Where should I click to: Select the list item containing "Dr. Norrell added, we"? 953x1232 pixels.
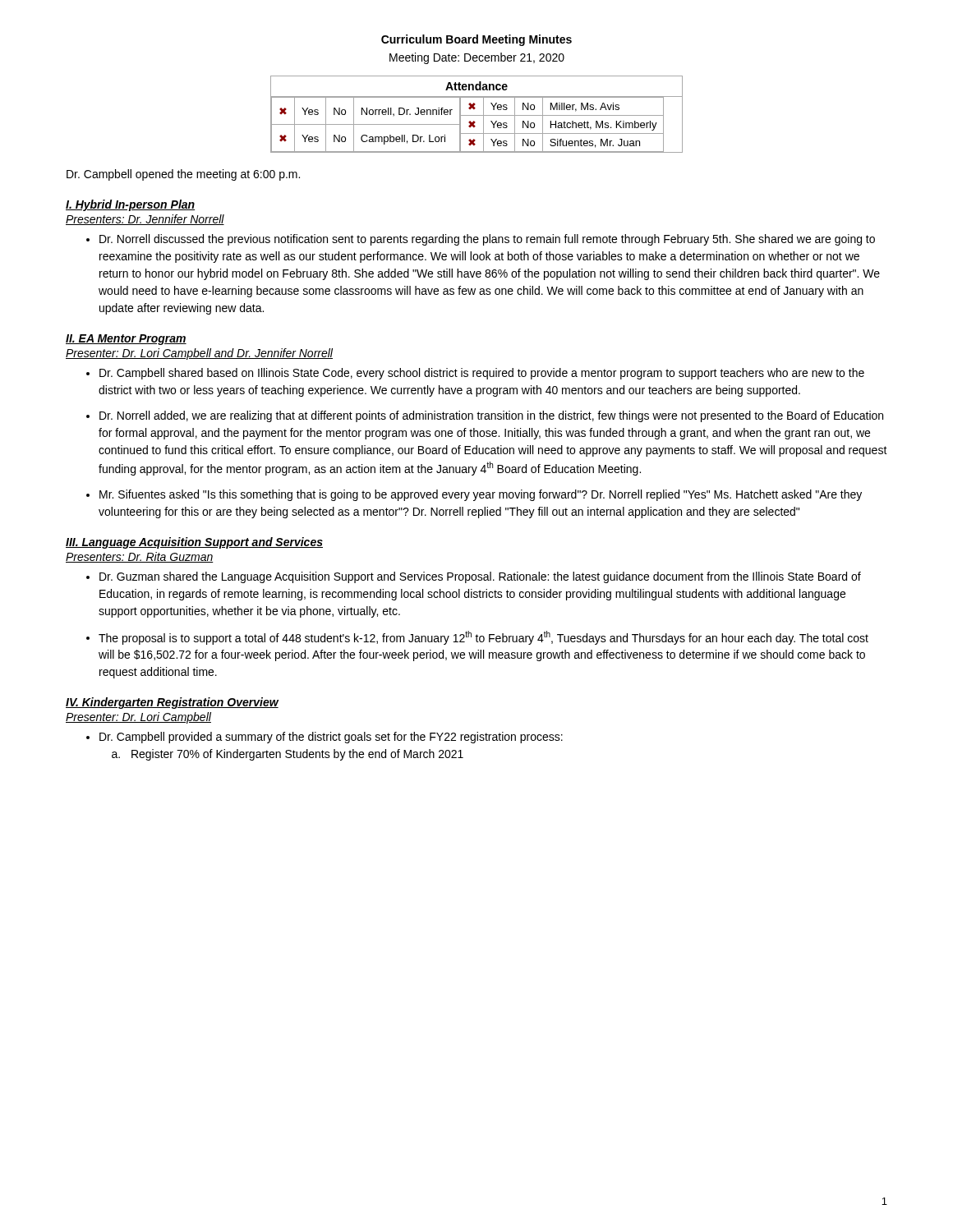pyautogui.click(x=493, y=442)
